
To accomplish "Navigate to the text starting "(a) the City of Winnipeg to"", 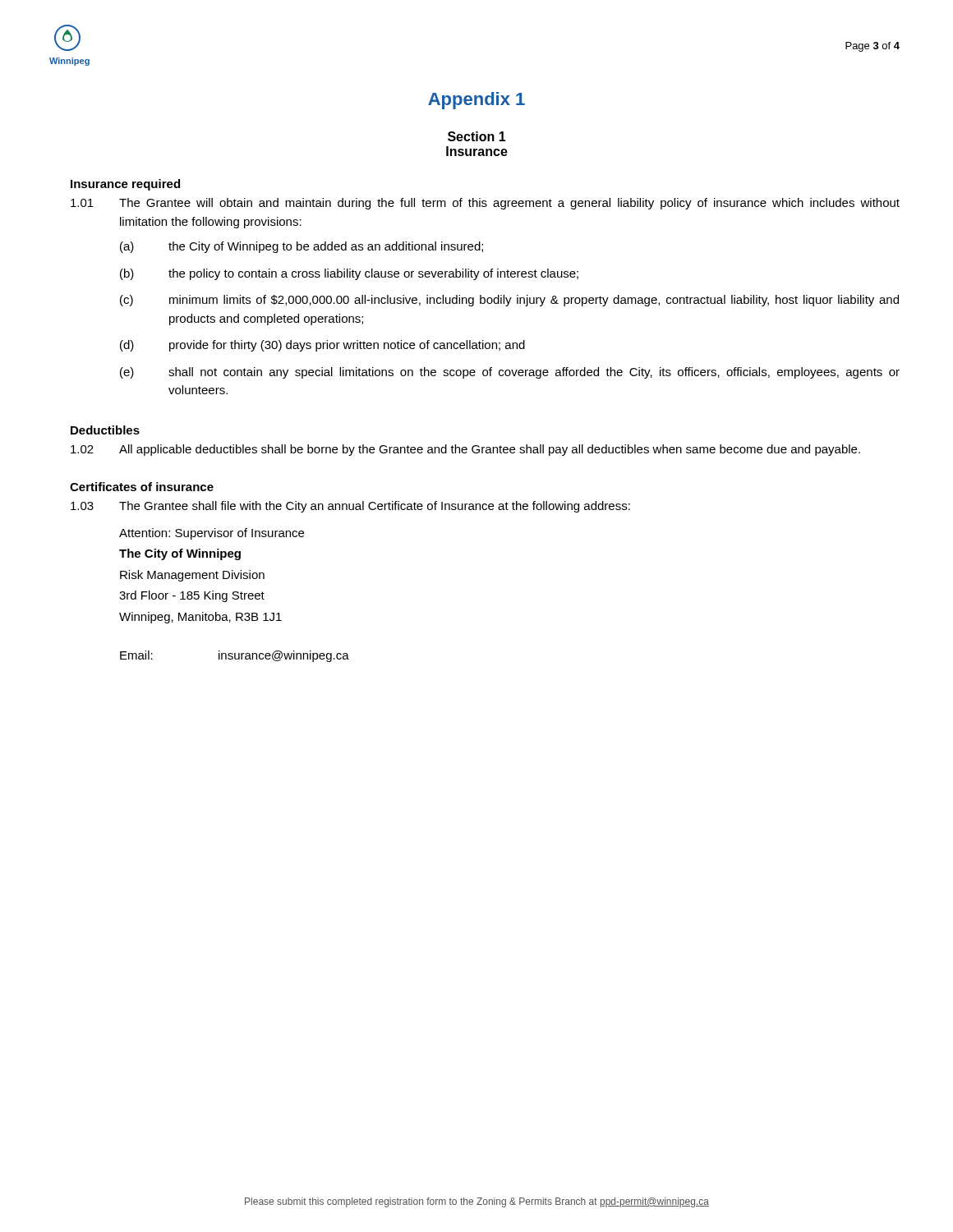I will 302,247.
